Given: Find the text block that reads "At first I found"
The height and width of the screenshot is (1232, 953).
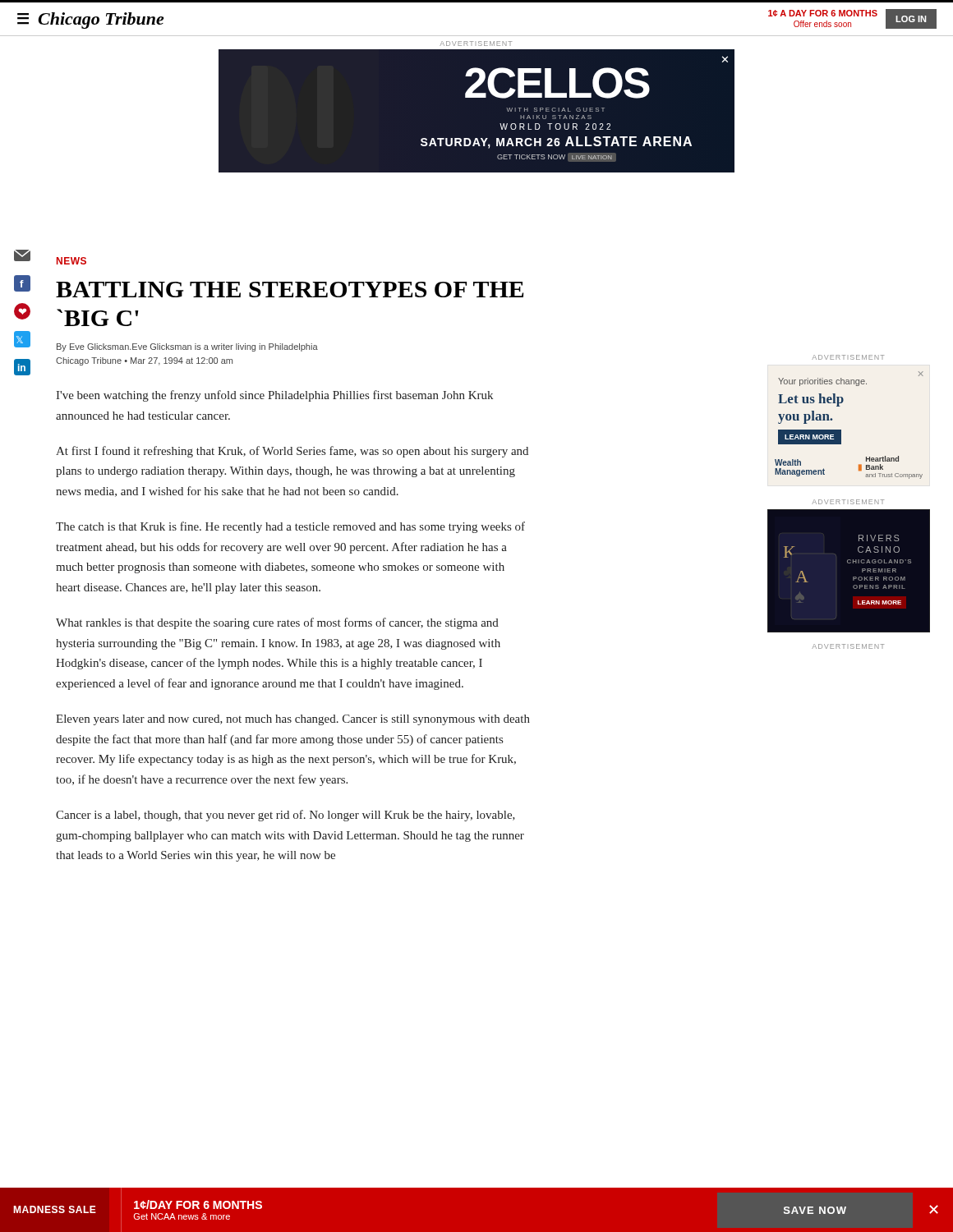Looking at the screenshot, I should point(292,471).
